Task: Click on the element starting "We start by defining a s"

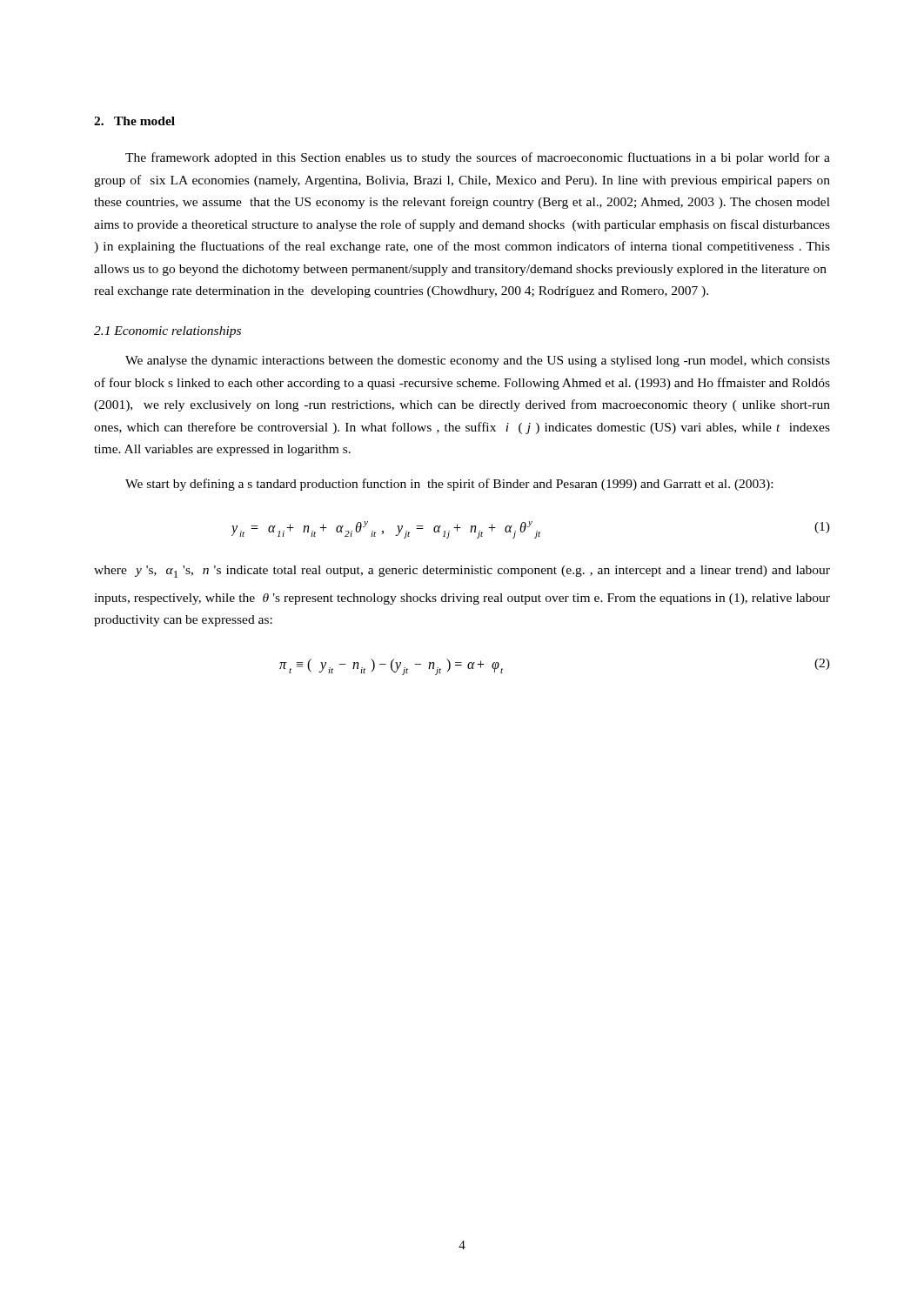Action: [x=450, y=483]
